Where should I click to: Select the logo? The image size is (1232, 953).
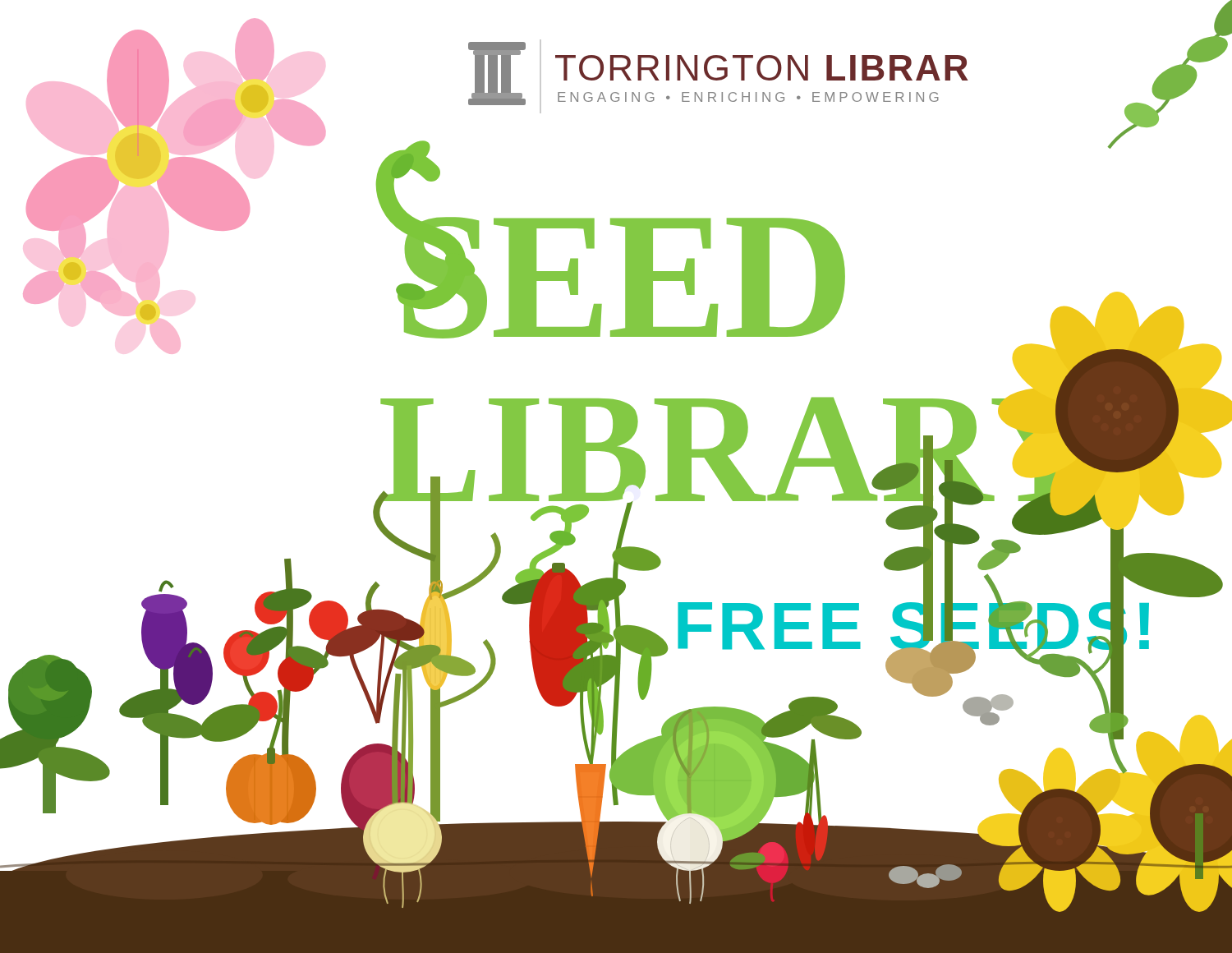pos(715,76)
